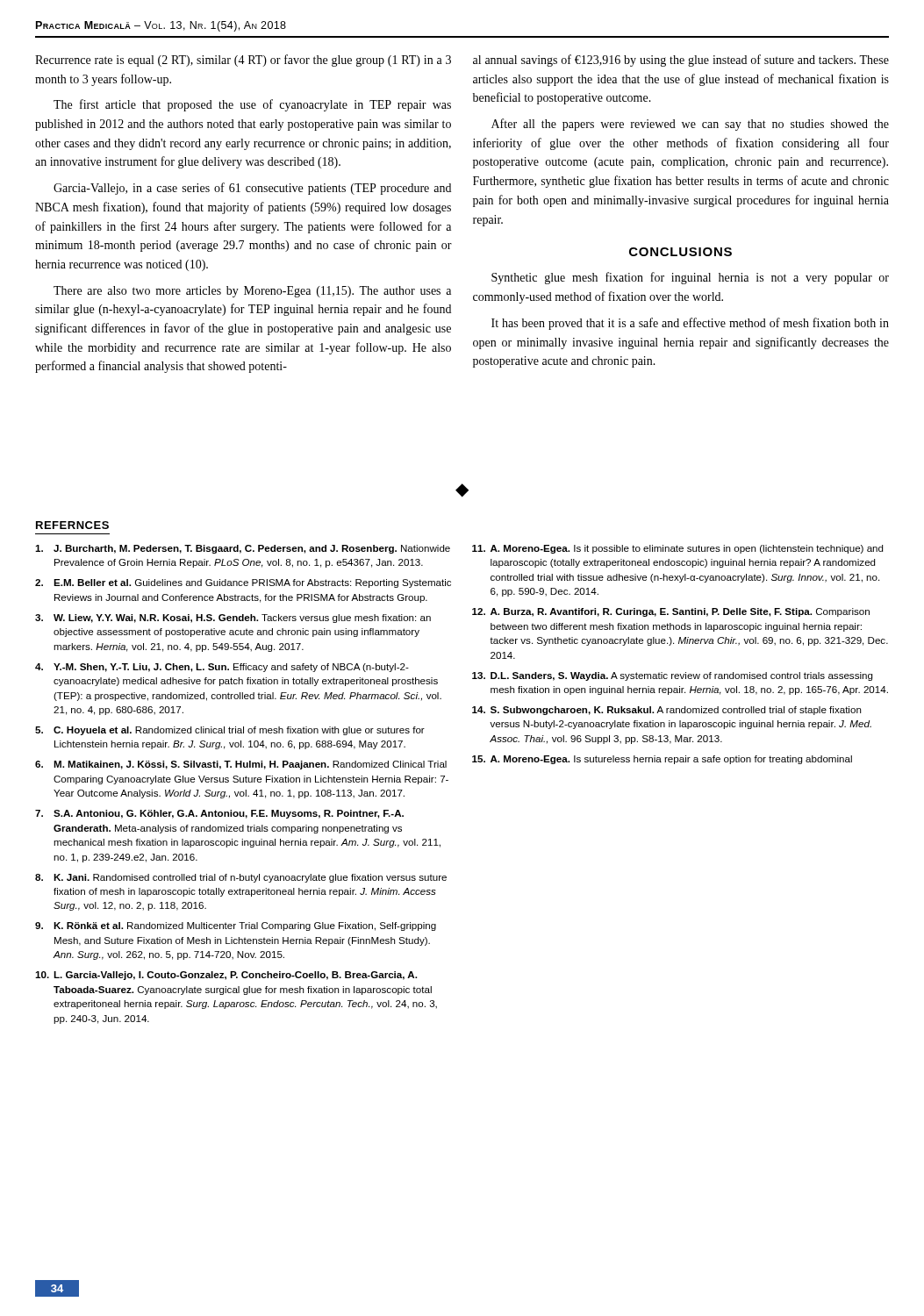Locate the list item that says "14. S. Subwongcharoen, K. Ruksakul. A randomized"
The height and width of the screenshot is (1316, 924).
click(680, 724)
